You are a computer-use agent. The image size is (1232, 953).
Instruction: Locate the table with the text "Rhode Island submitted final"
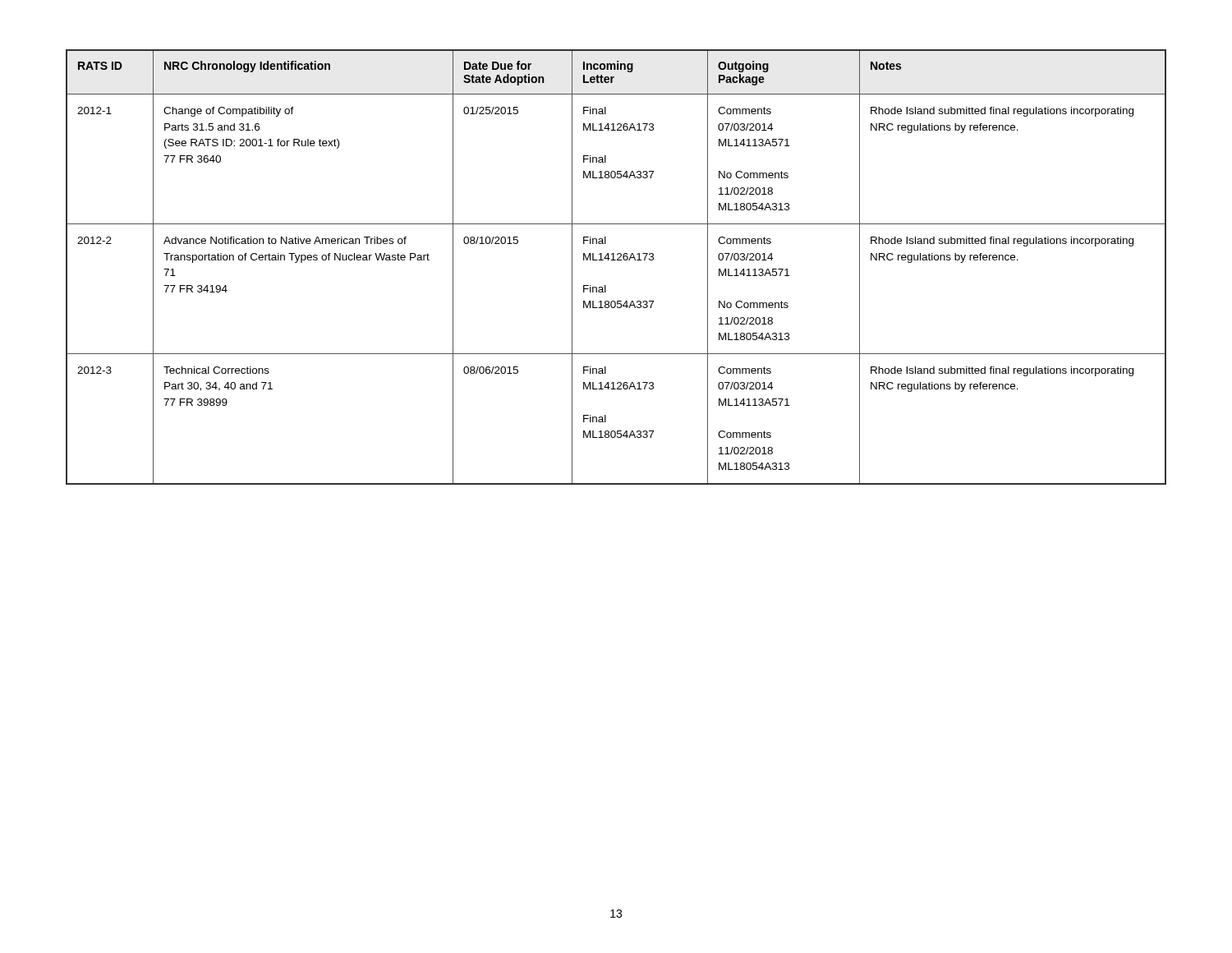pyautogui.click(x=616, y=267)
